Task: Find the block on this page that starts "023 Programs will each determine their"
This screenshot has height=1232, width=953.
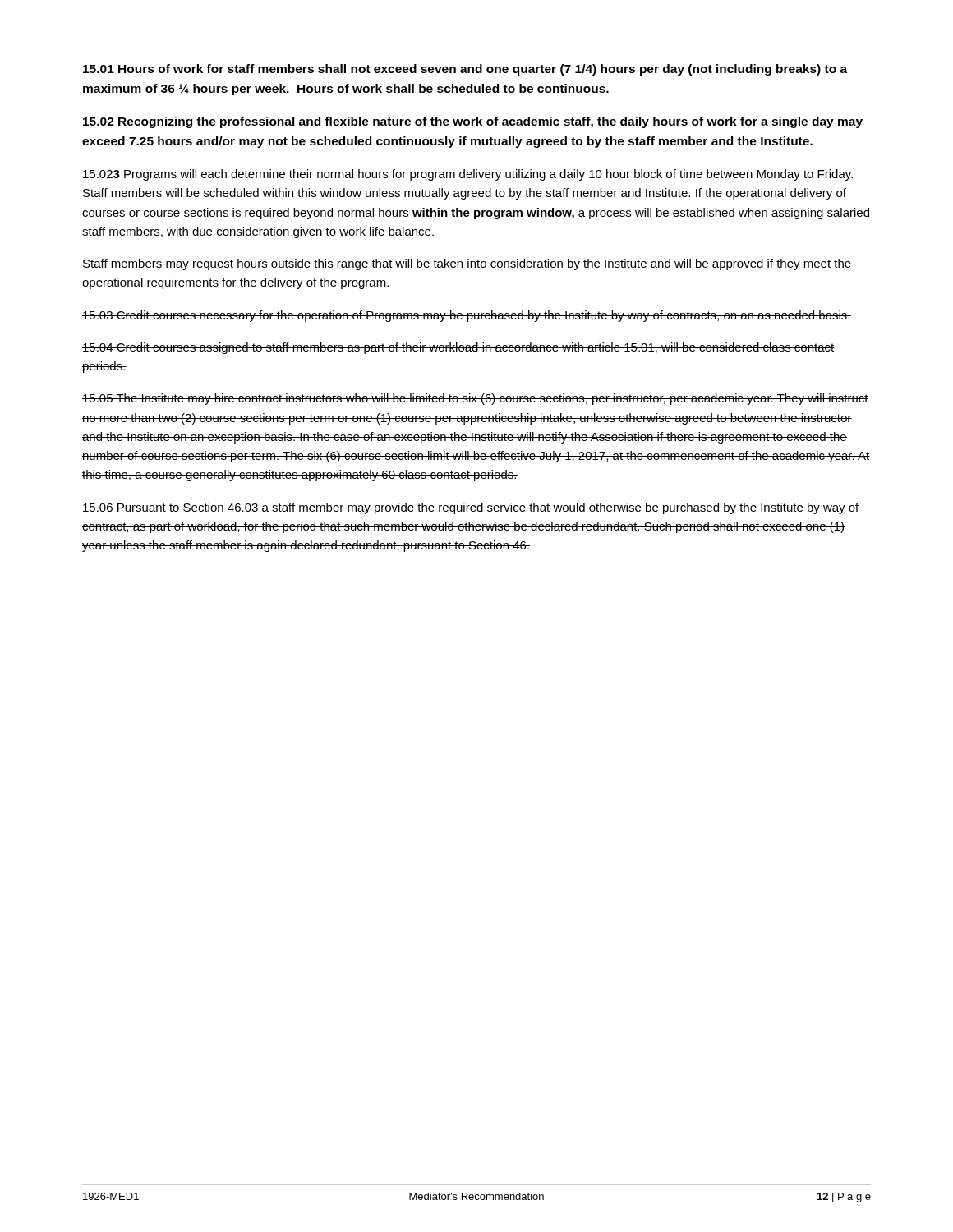Action: [476, 202]
